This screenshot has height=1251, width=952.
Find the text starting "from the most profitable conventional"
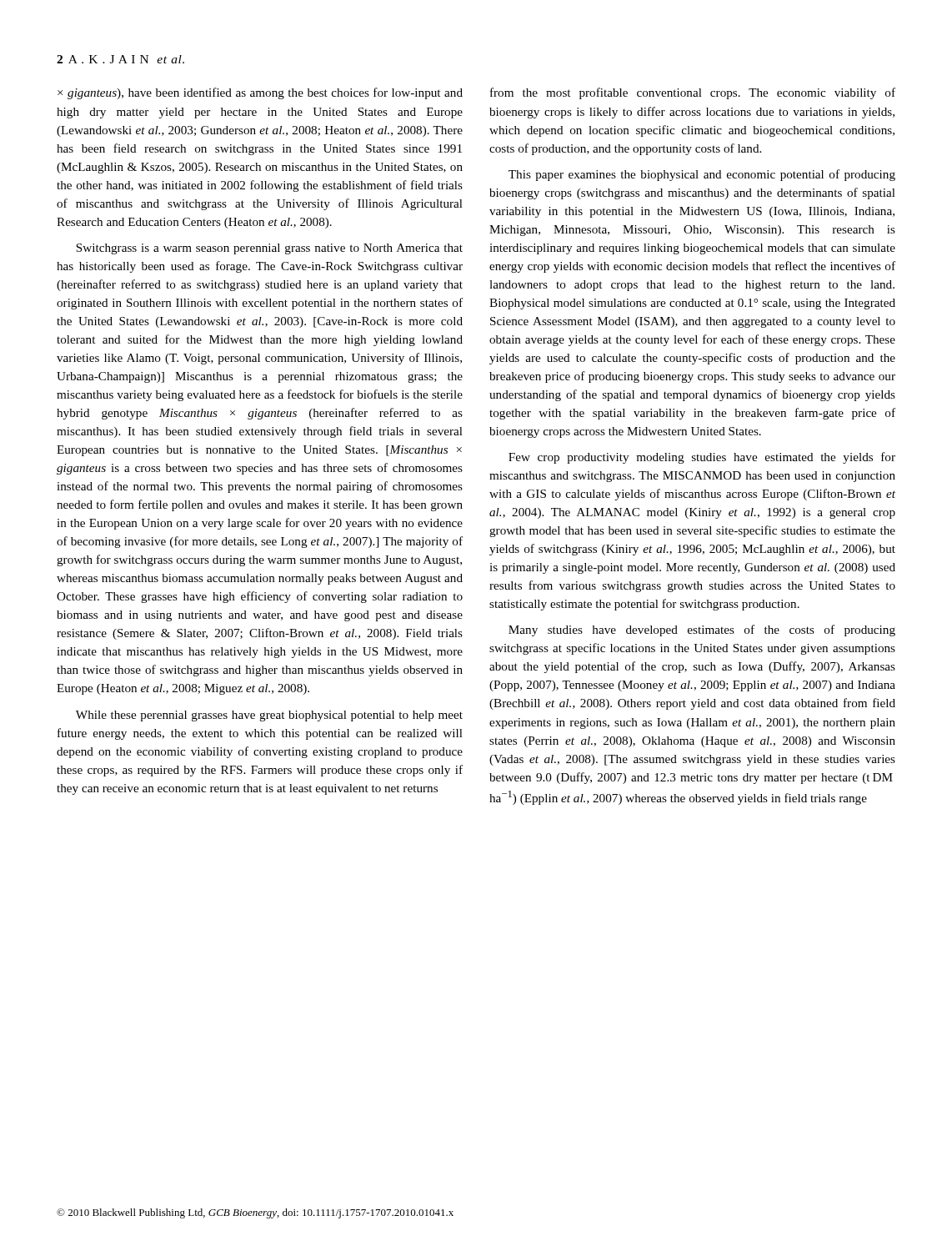(x=692, y=121)
